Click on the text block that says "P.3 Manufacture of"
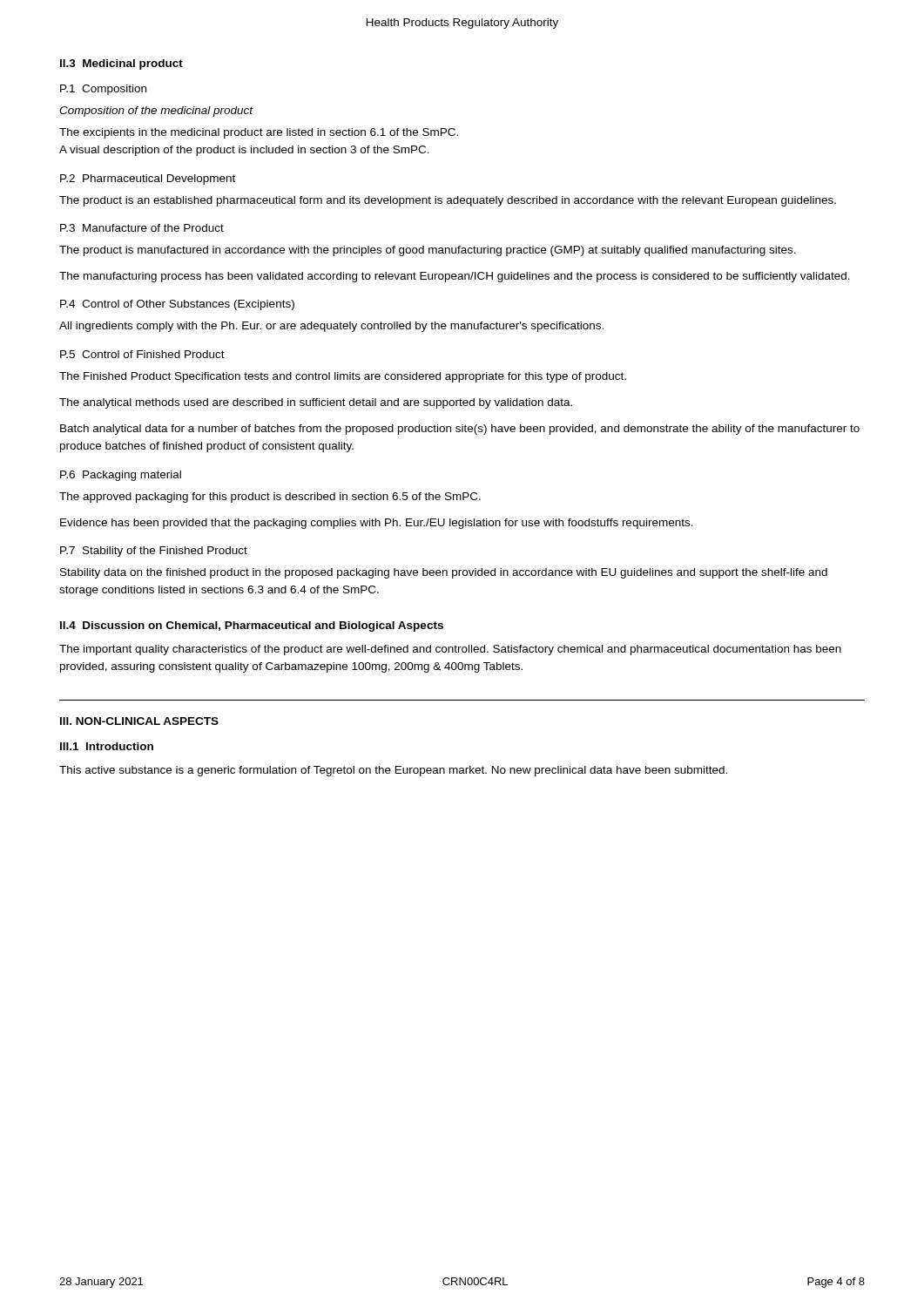Image resolution: width=924 pixels, height=1307 pixels. [141, 228]
